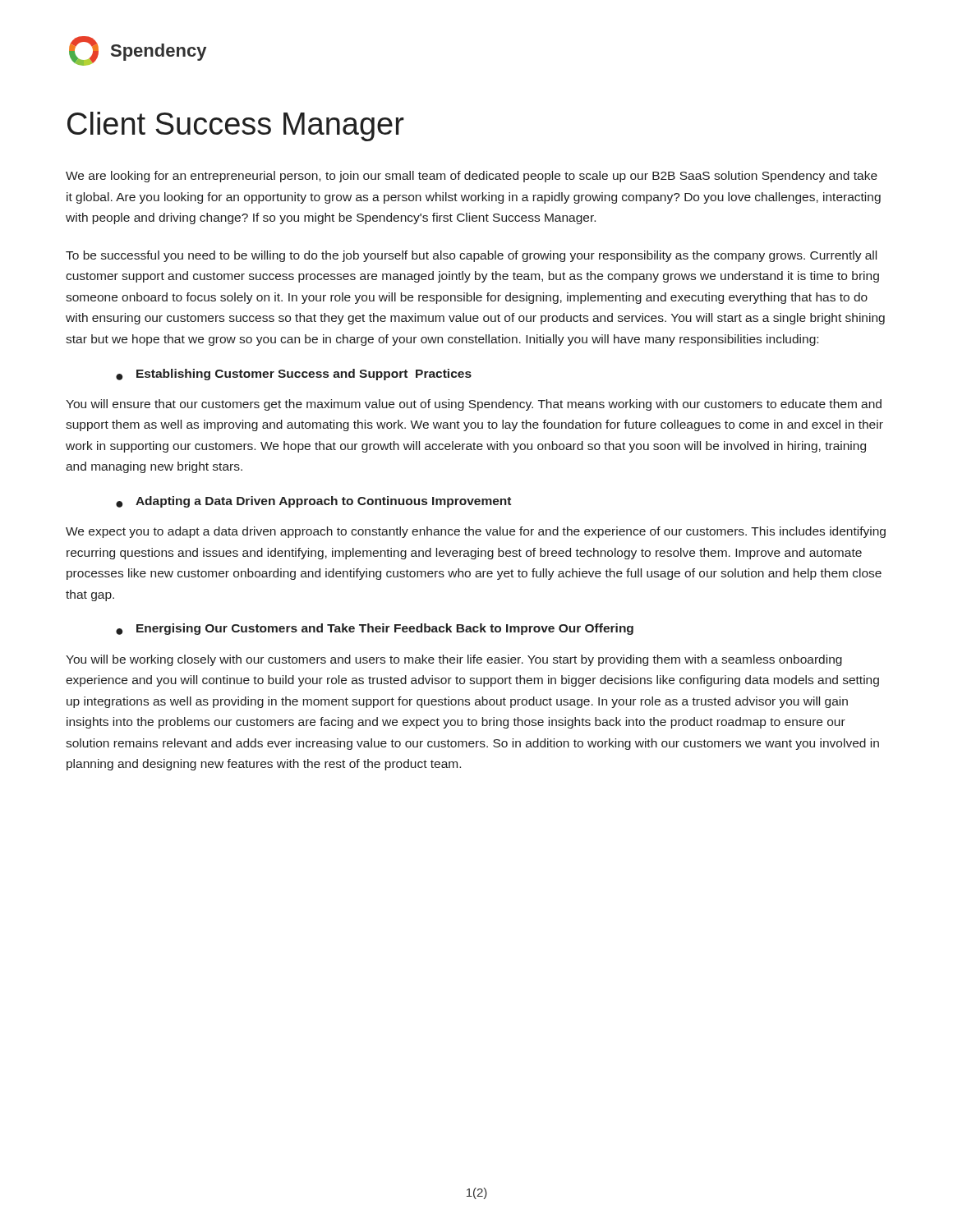Where is the passage that starts "● Adapting a Data"?
Viewport: 953px width, 1232px height.
[313, 504]
